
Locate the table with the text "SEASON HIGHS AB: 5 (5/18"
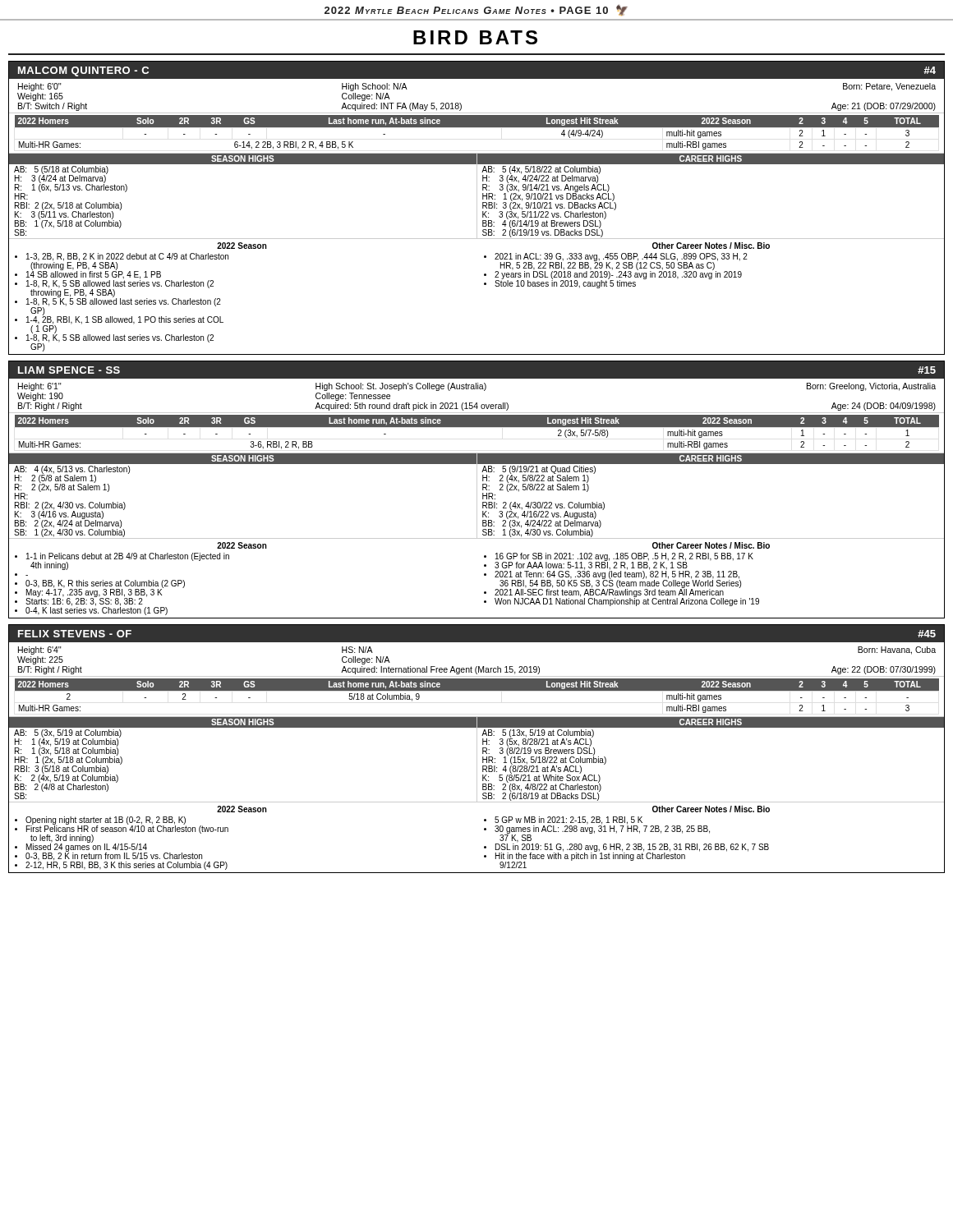[476, 196]
